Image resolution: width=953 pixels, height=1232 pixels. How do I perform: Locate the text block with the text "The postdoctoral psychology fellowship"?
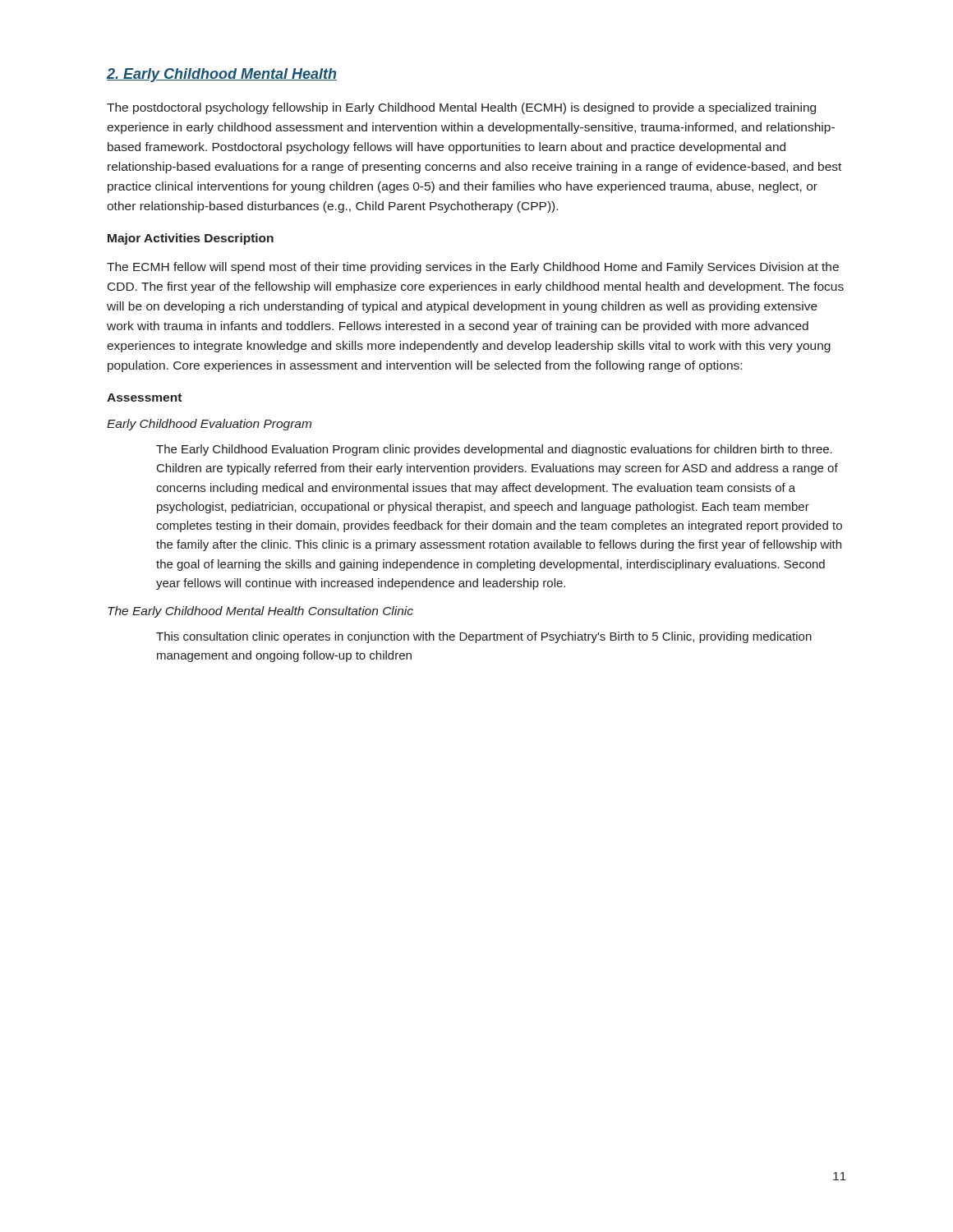[x=474, y=156]
